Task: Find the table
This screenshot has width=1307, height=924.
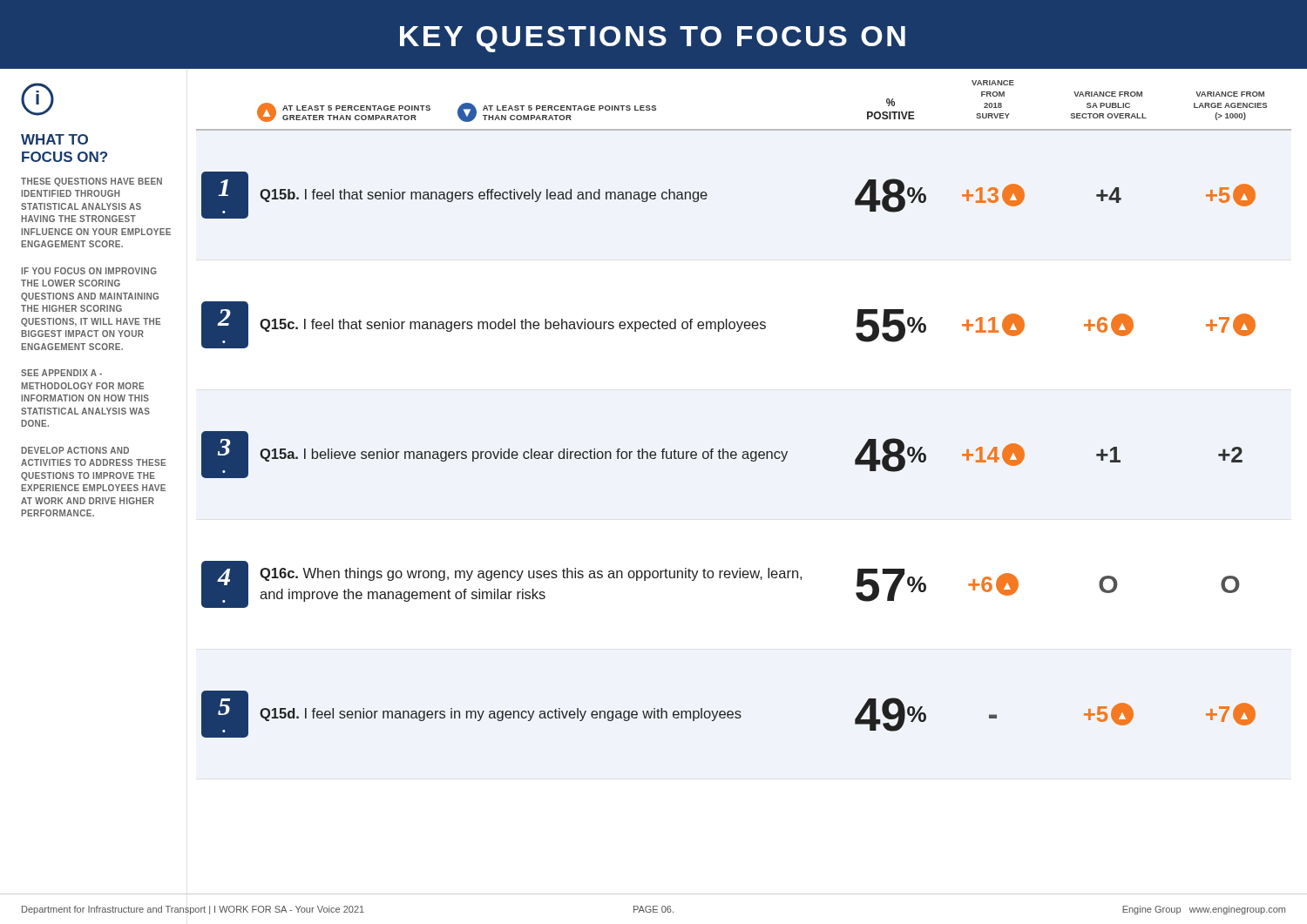Action: coord(744,527)
